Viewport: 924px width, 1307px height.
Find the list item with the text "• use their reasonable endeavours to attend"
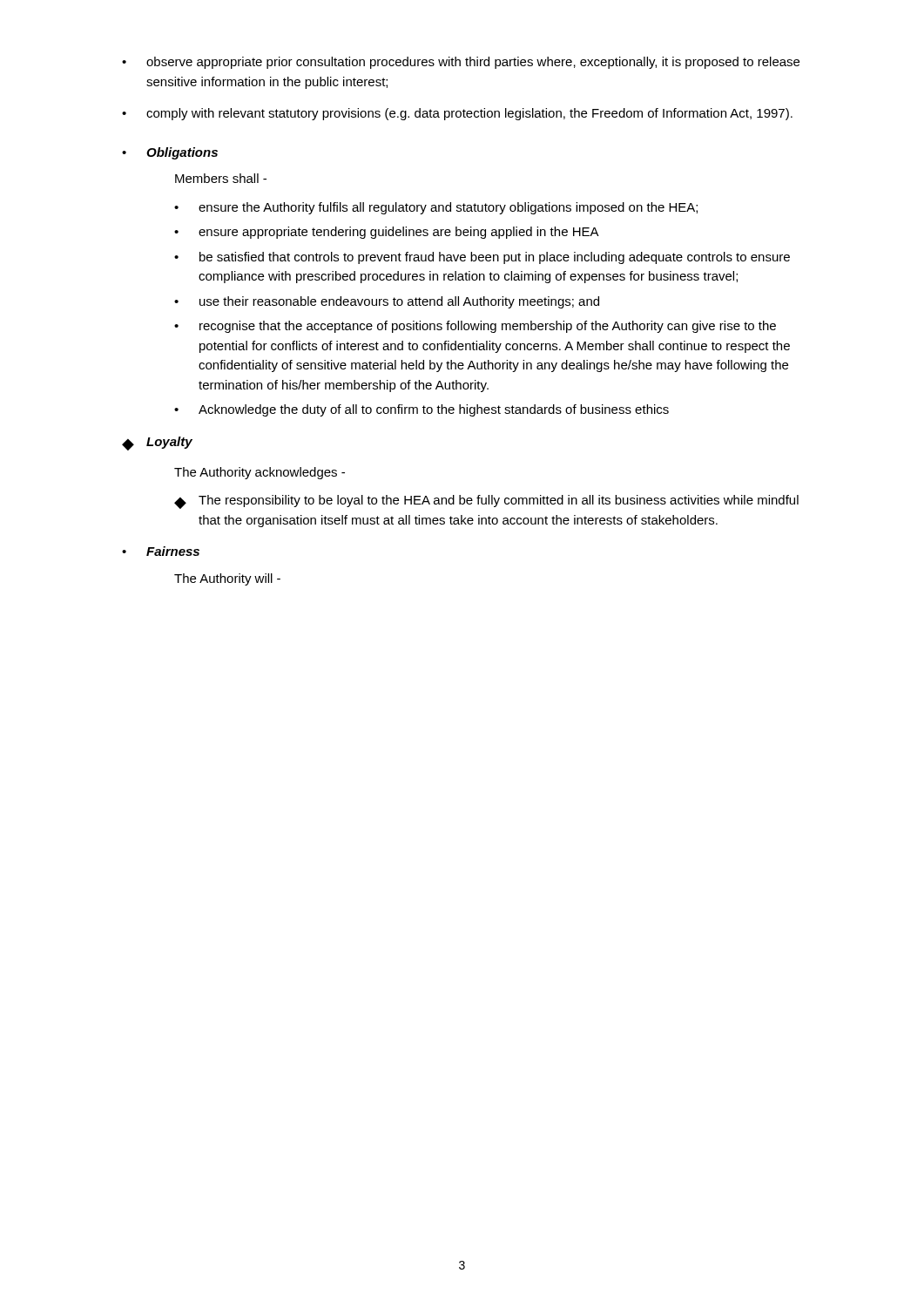488,301
